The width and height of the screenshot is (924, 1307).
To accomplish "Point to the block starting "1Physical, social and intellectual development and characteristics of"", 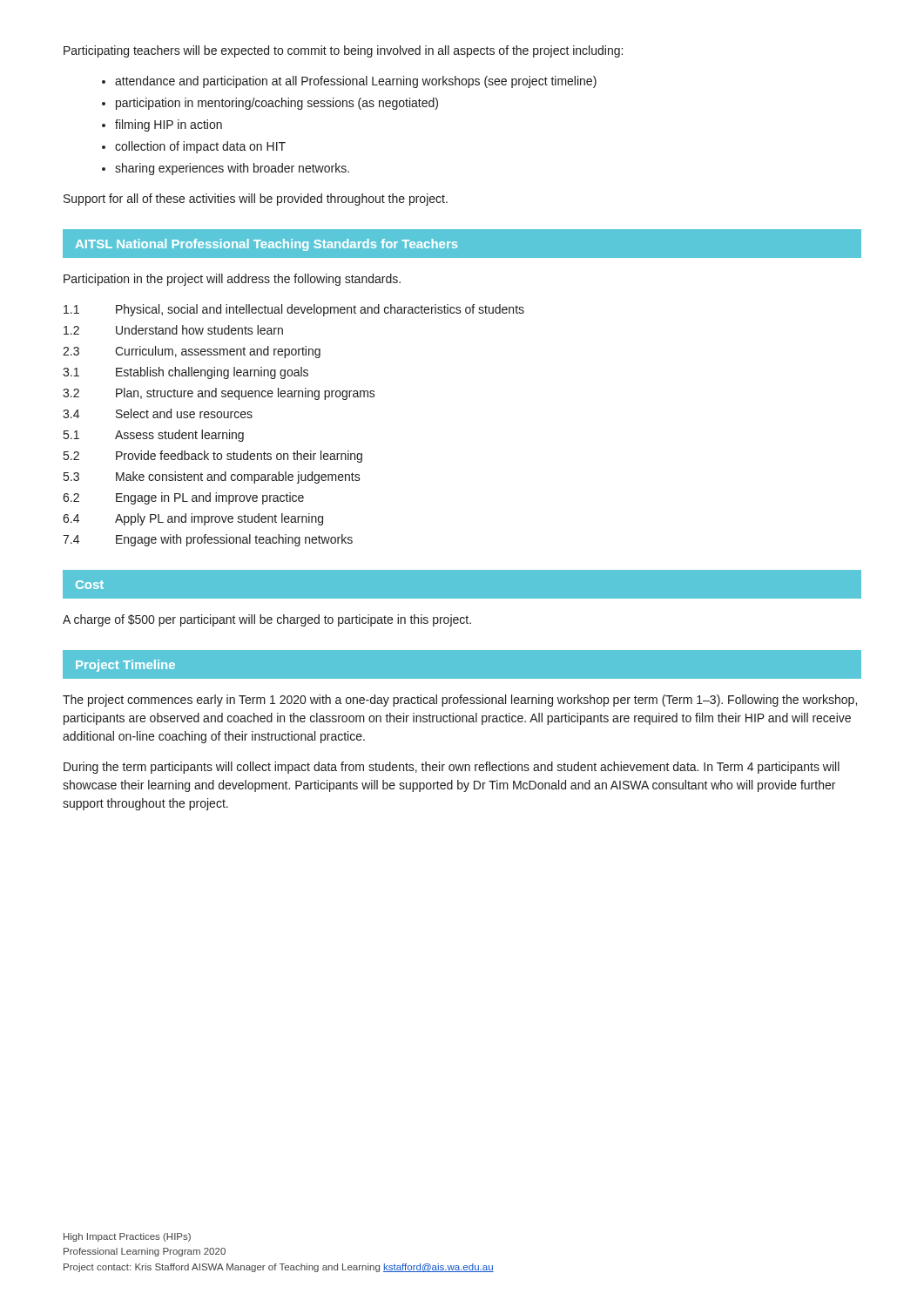I will coord(294,310).
